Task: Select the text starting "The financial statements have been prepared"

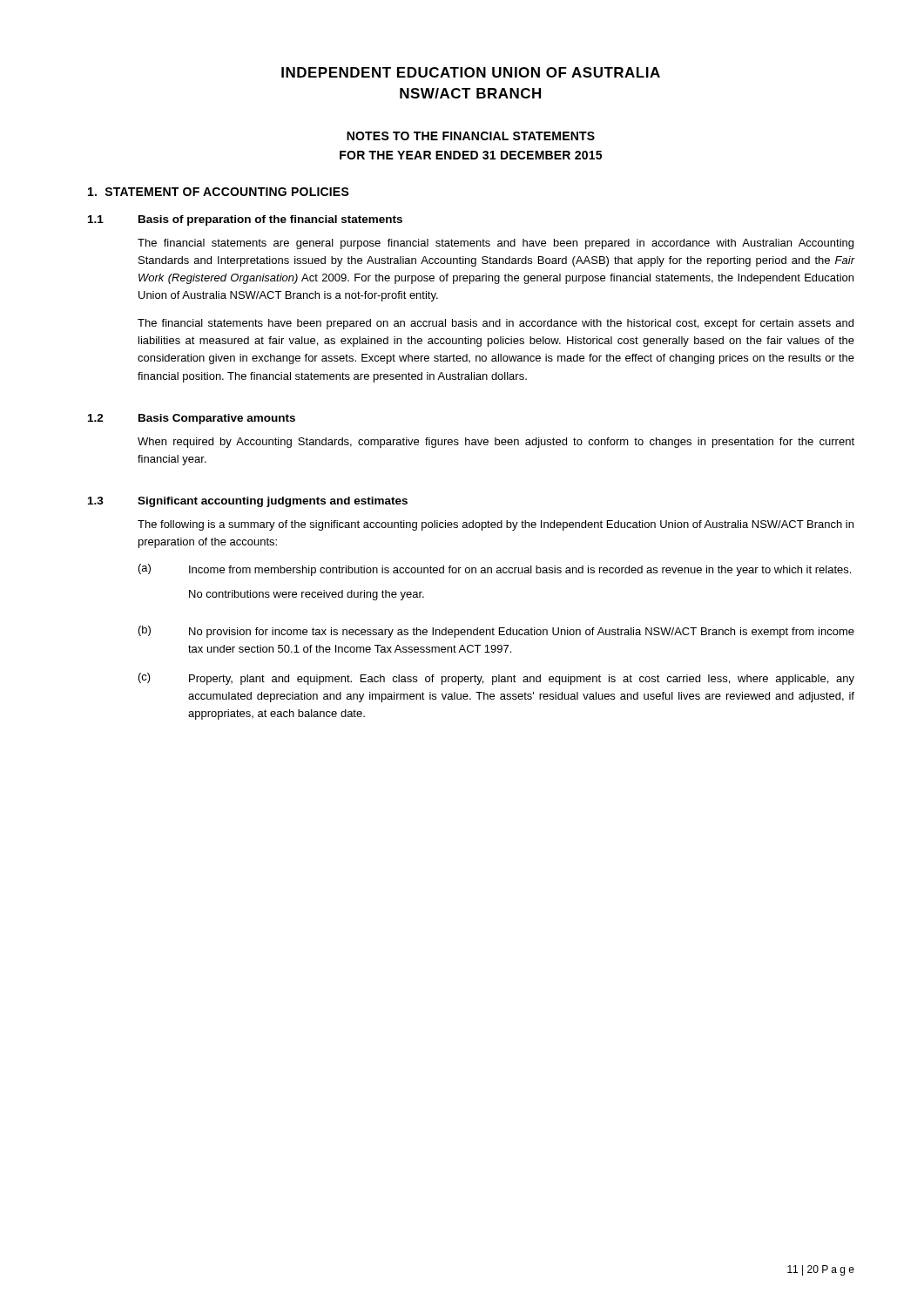Action: pos(496,349)
